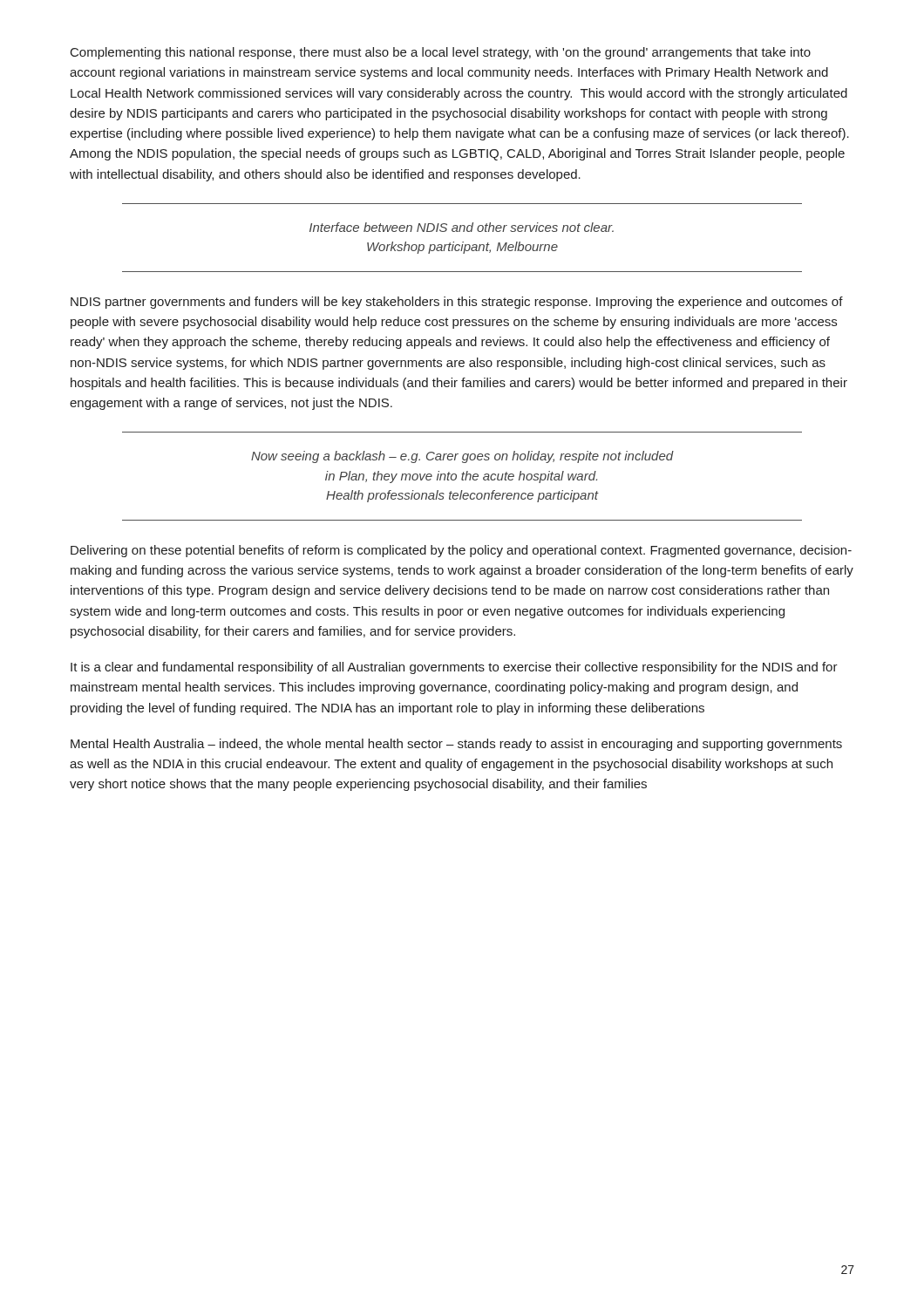
Task: Point to the element starting "It is a clear"
Action: (x=453, y=687)
